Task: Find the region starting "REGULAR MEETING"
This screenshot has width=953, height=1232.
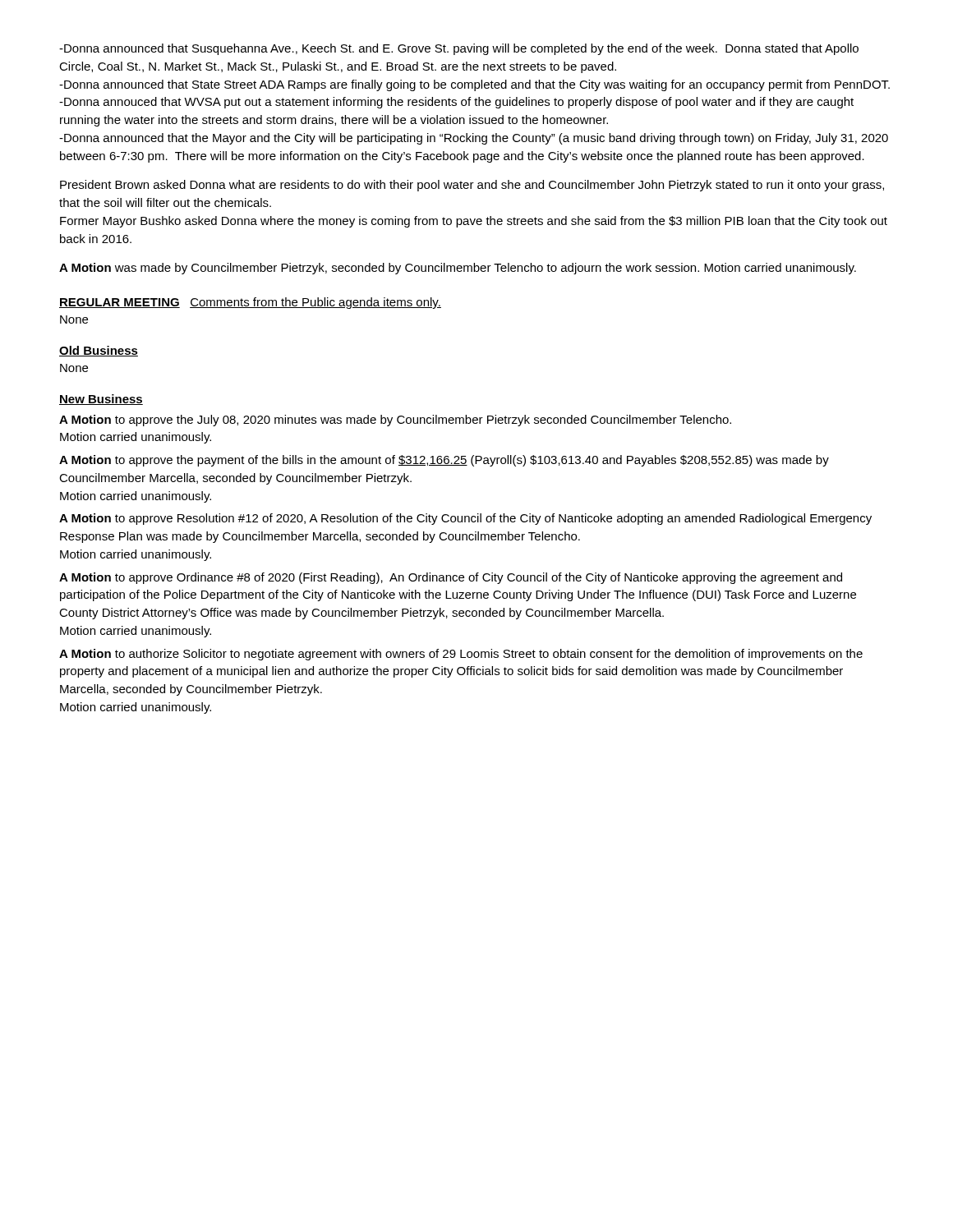Action: click(x=119, y=302)
